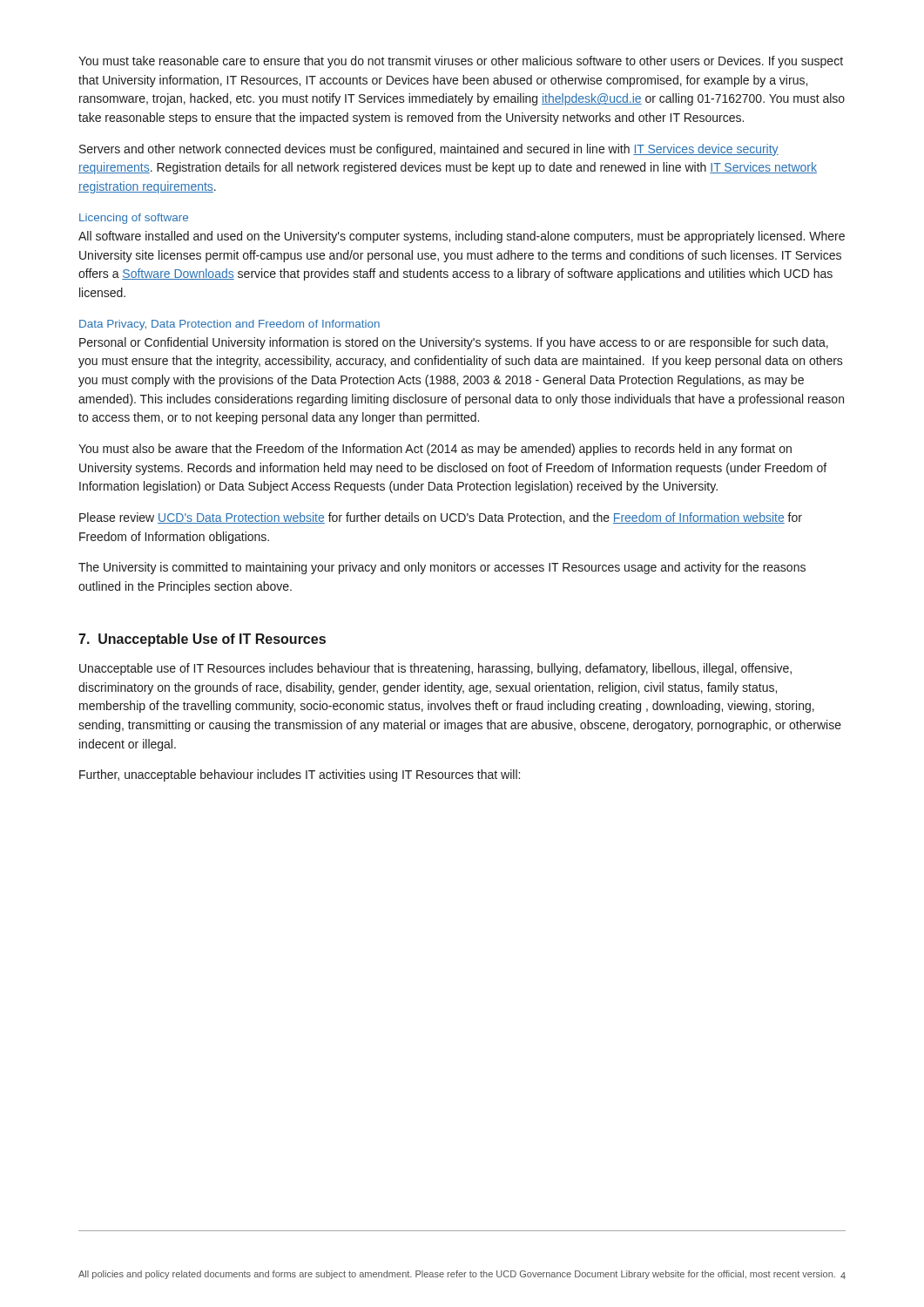Image resolution: width=924 pixels, height=1307 pixels.
Task: Point to the passage starting "The University is committed to maintaining your"
Action: click(442, 577)
